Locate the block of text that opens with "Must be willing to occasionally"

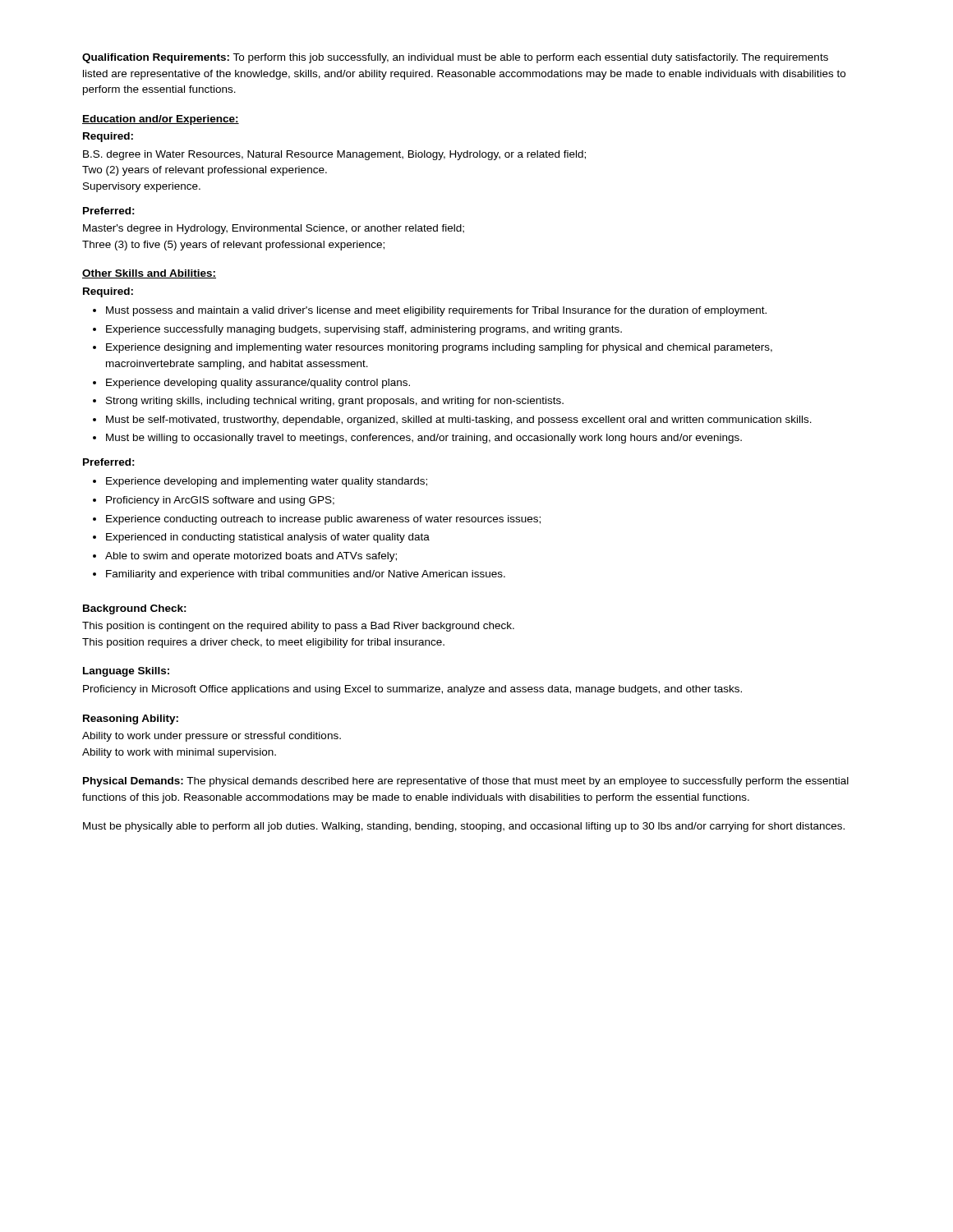pos(424,438)
